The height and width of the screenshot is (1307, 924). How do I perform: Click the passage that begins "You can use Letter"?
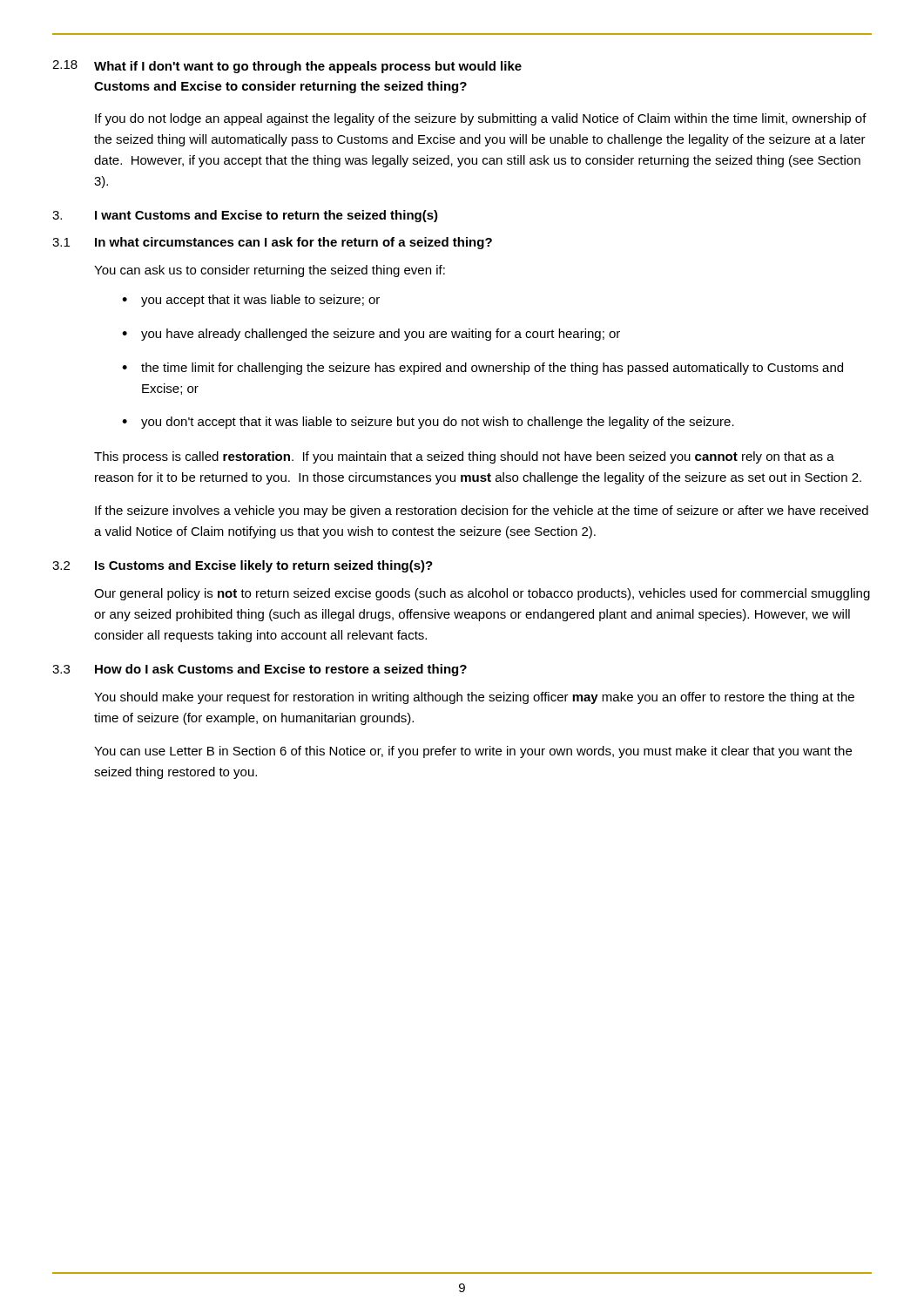[x=473, y=761]
